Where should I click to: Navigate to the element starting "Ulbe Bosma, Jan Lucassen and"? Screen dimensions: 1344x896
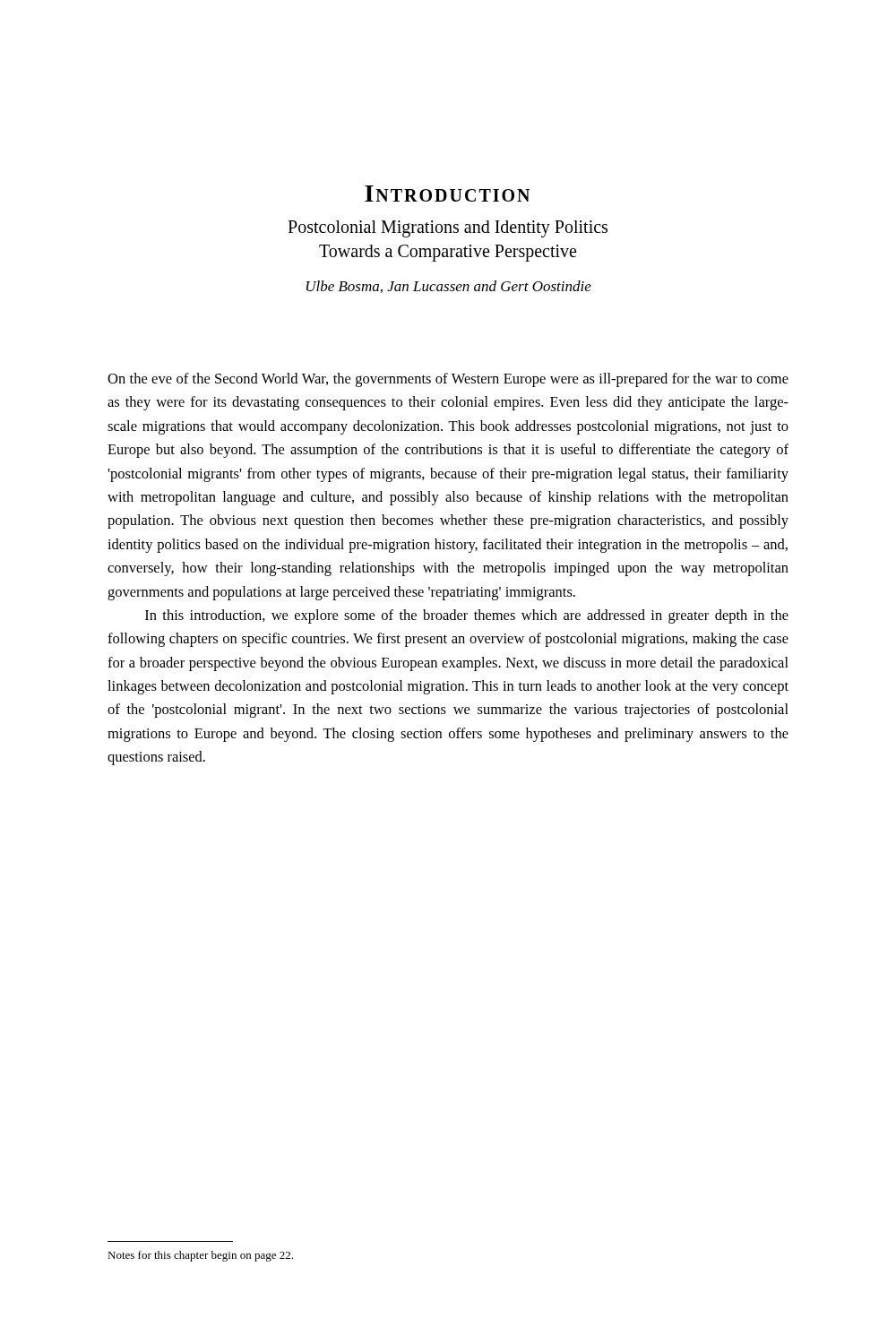pyautogui.click(x=448, y=286)
